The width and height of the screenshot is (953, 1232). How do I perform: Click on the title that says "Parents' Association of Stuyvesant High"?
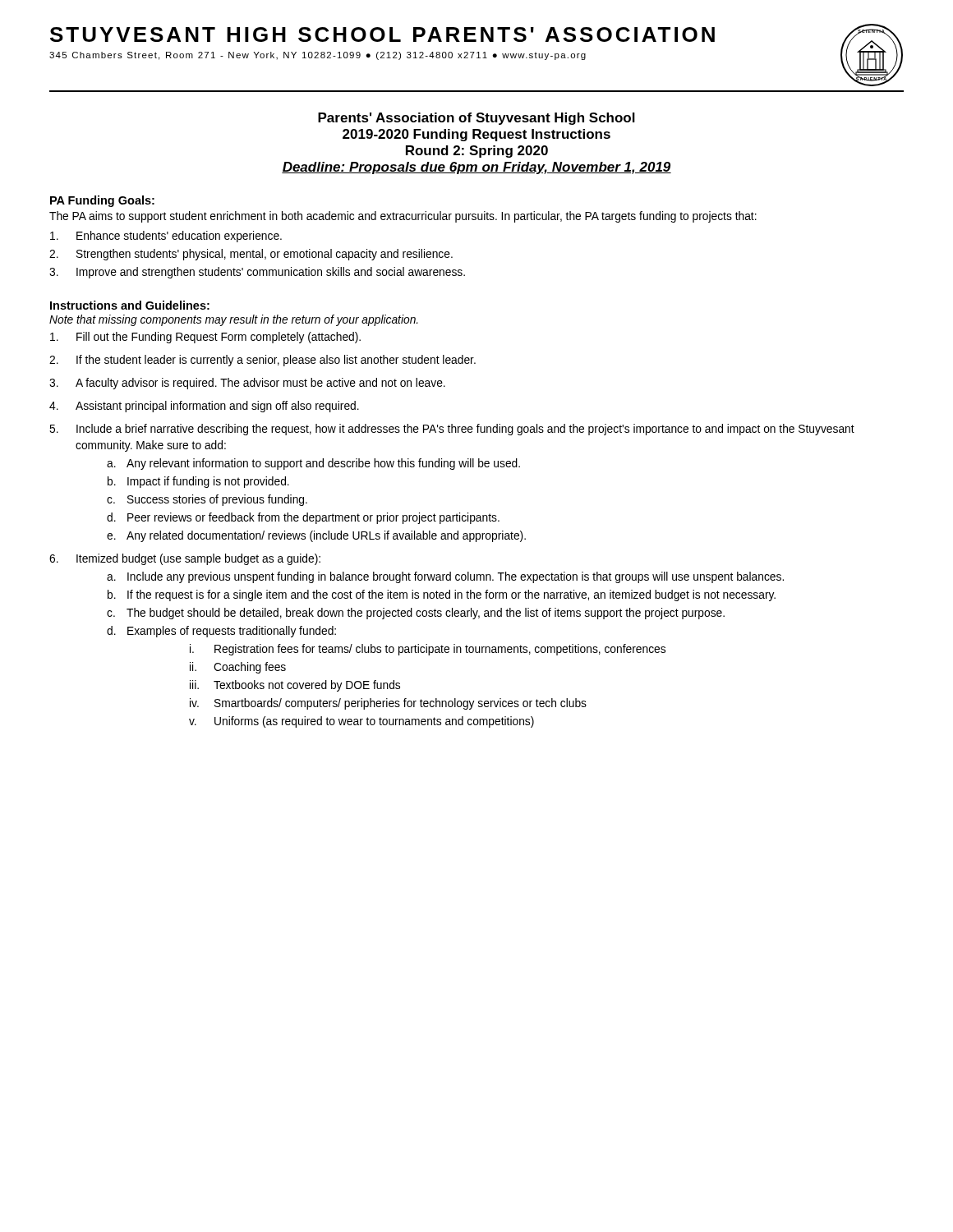476,143
